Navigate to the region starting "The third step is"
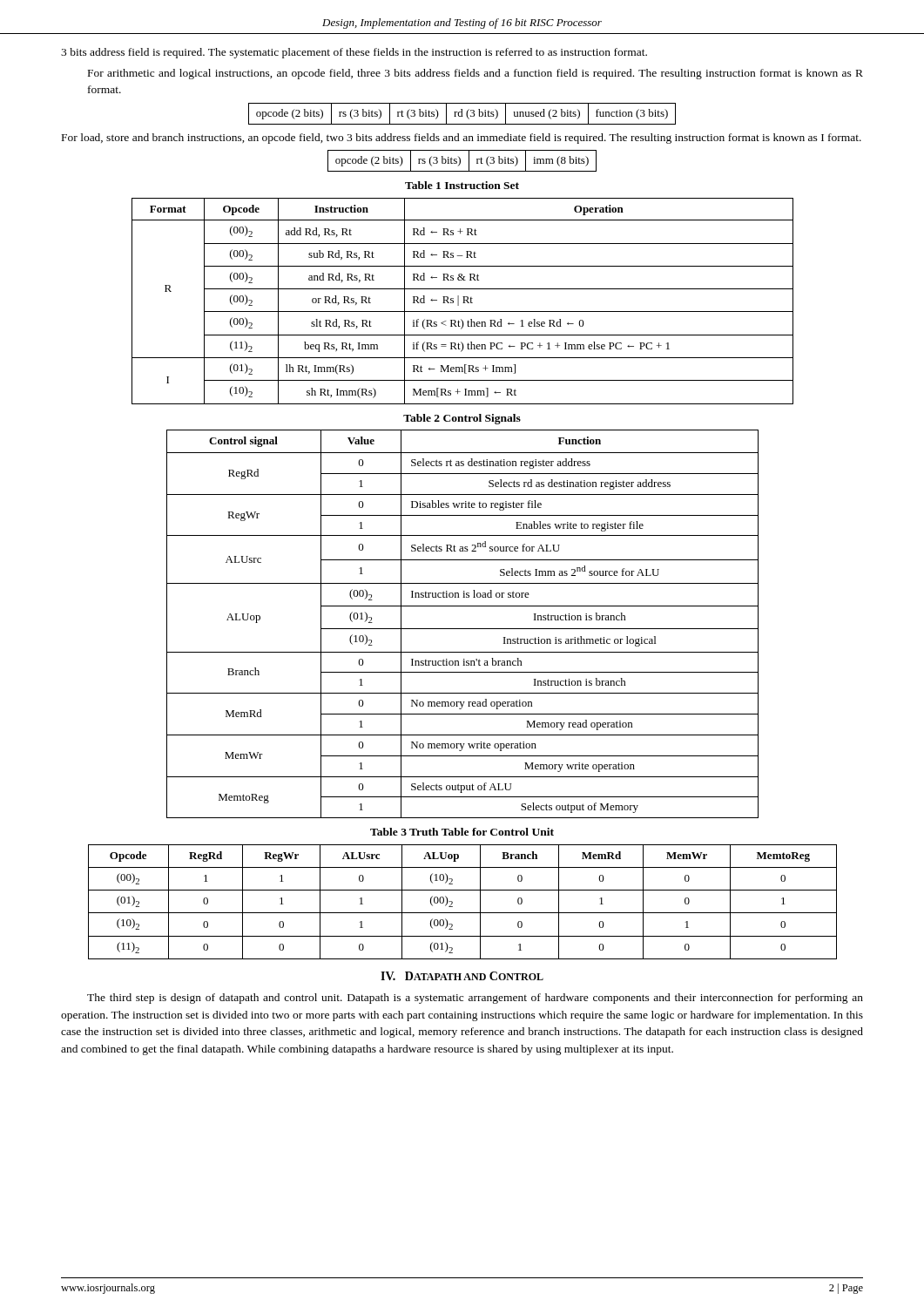Image resolution: width=924 pixels, height=1307 pixels. tap(462, 1023)
